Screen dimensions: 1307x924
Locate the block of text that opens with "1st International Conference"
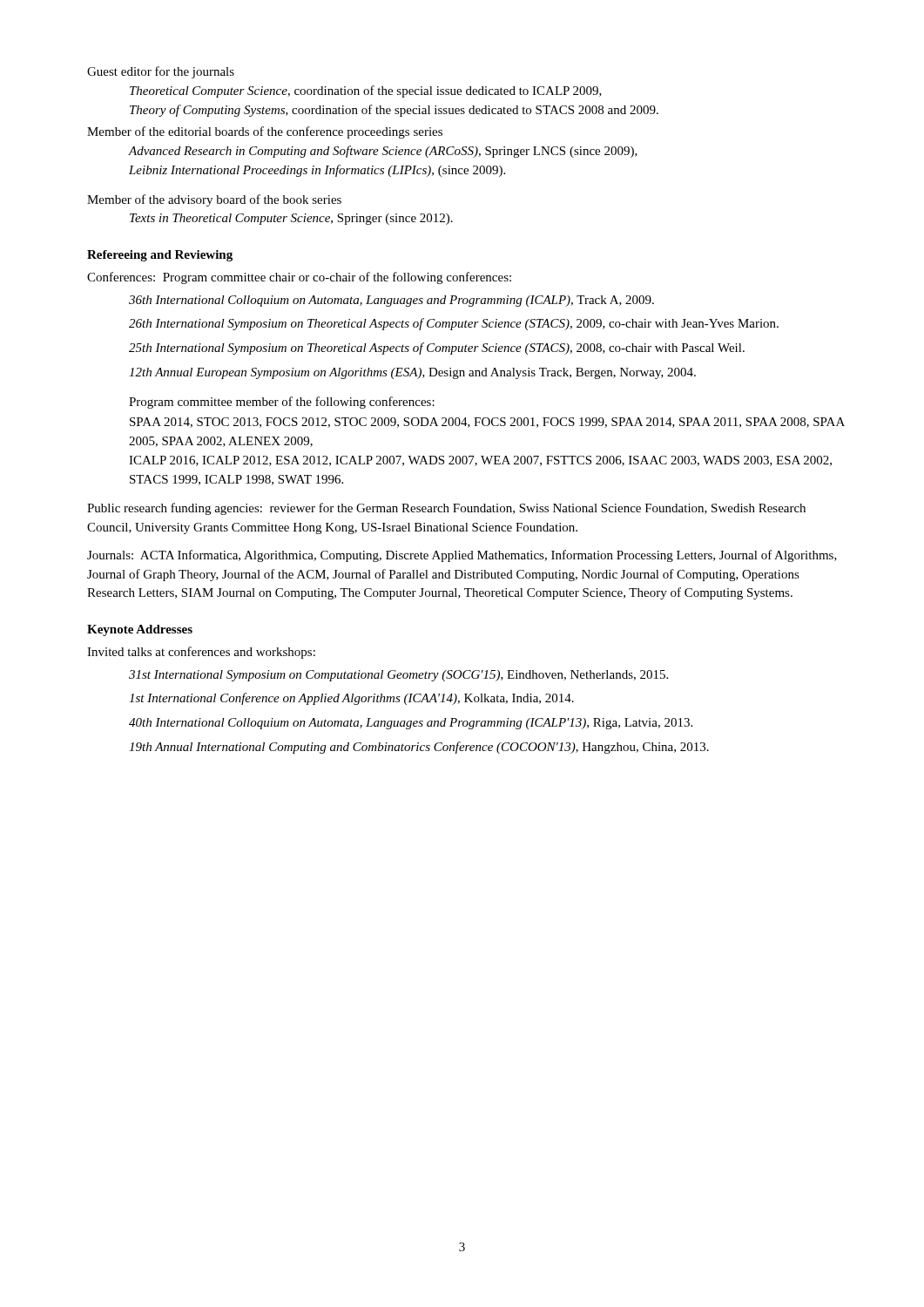tap(487, 699)
